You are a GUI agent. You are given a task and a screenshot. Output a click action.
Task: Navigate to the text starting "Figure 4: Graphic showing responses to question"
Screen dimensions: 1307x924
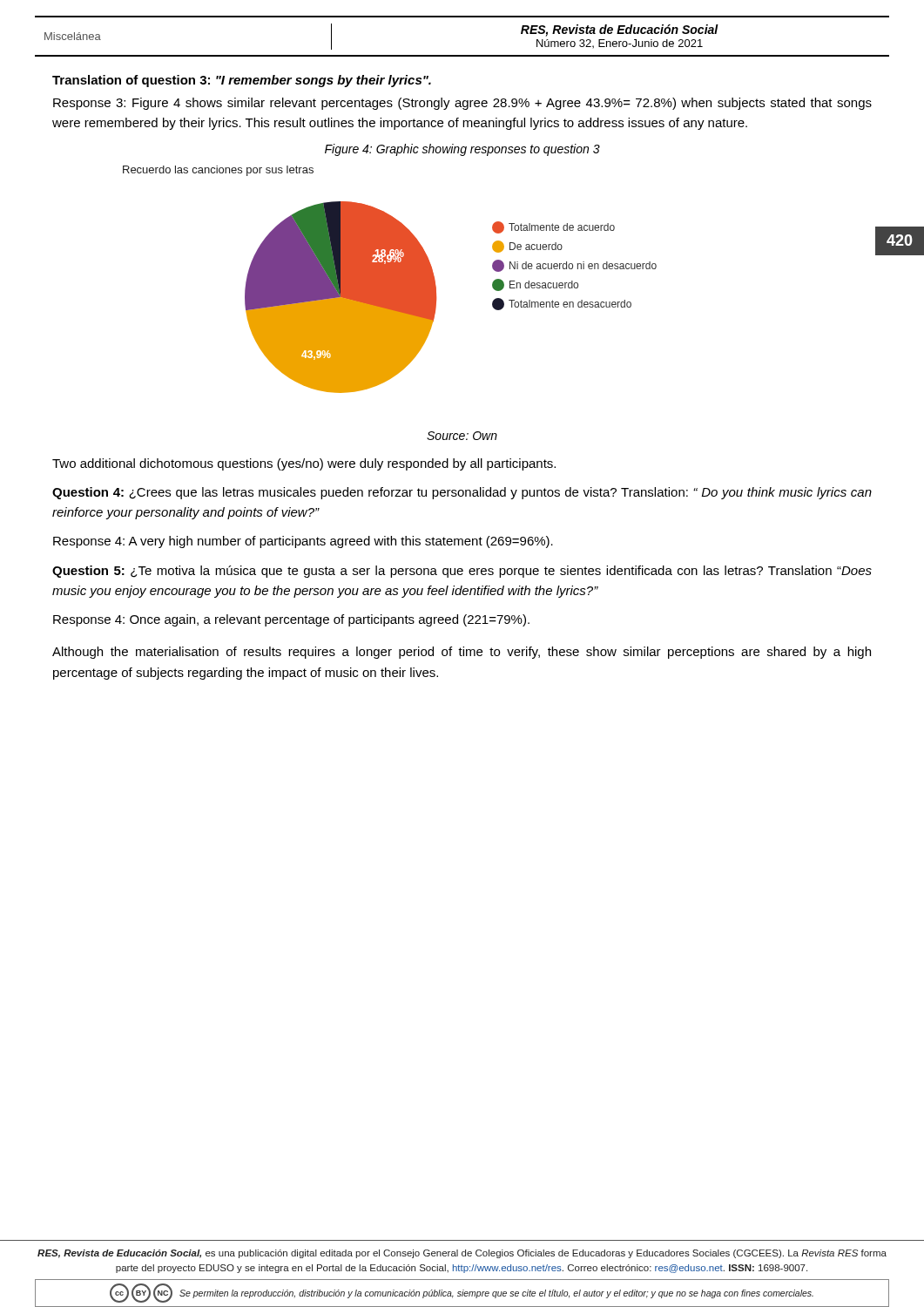tap(462, 149)
